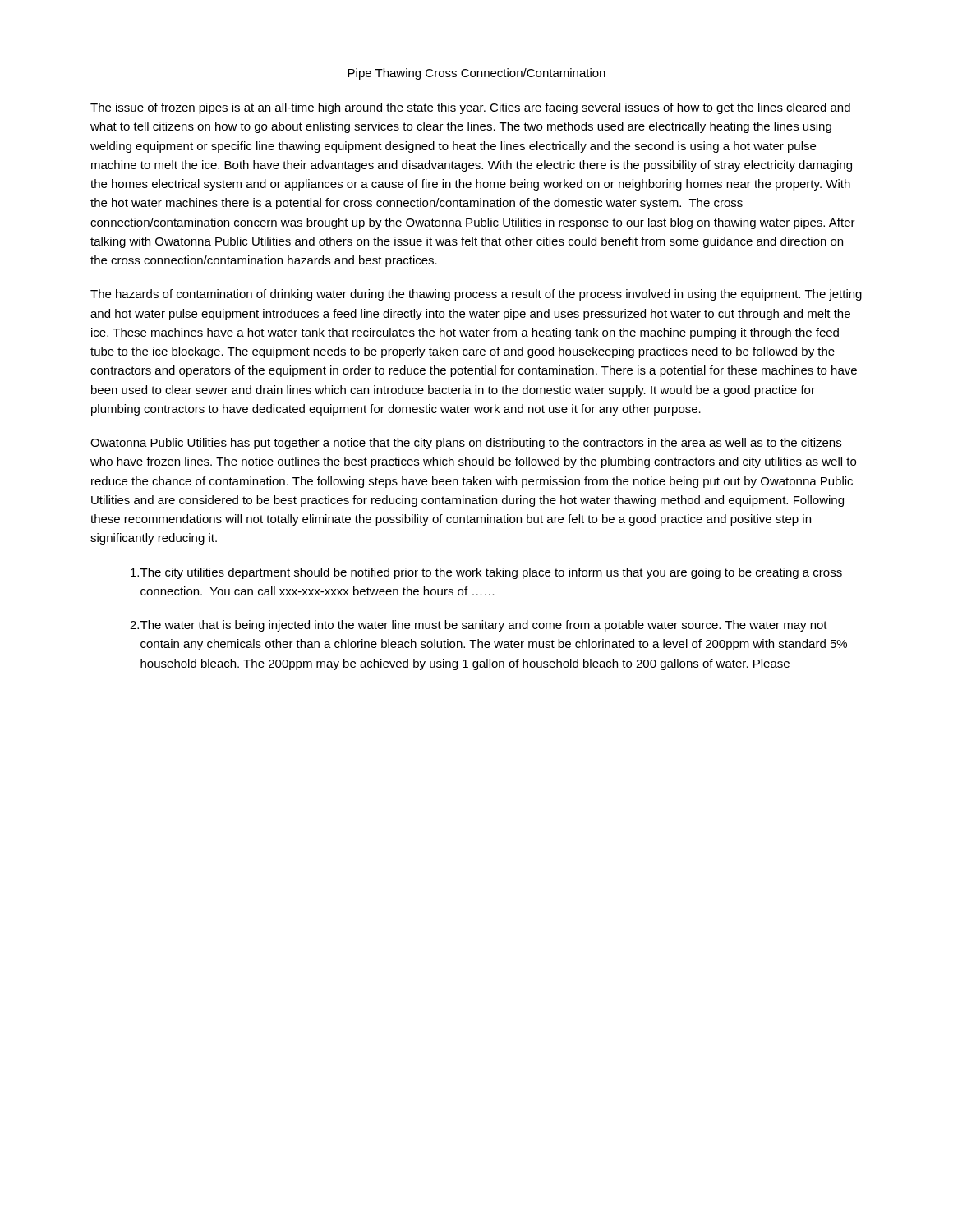Point to the block beginning "The hazards of contamination of drinking water during"
The image size is (953, 1232).
pyautogui.click(x=476, y=351)
